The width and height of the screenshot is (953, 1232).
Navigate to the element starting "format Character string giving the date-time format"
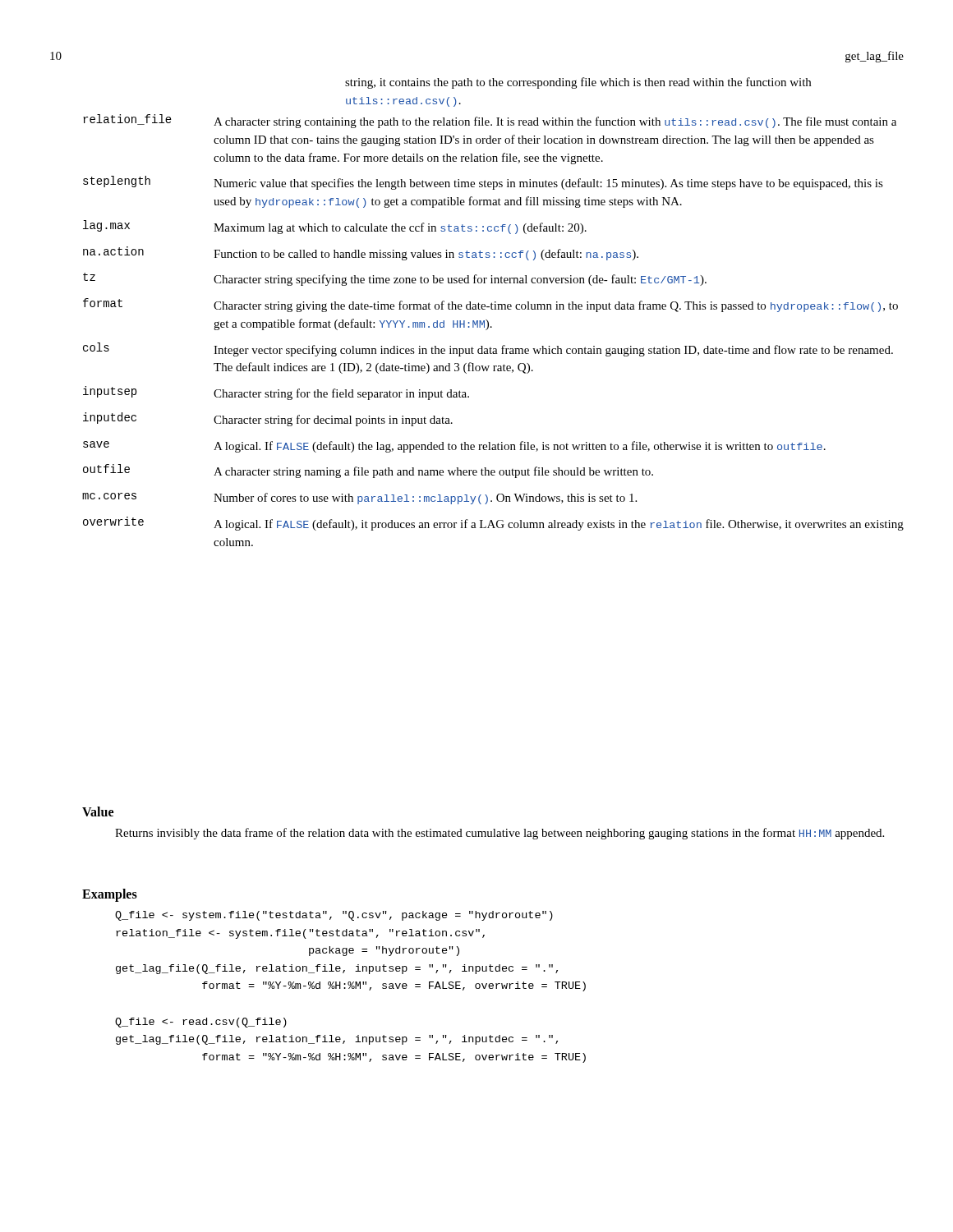pos(493,315)
